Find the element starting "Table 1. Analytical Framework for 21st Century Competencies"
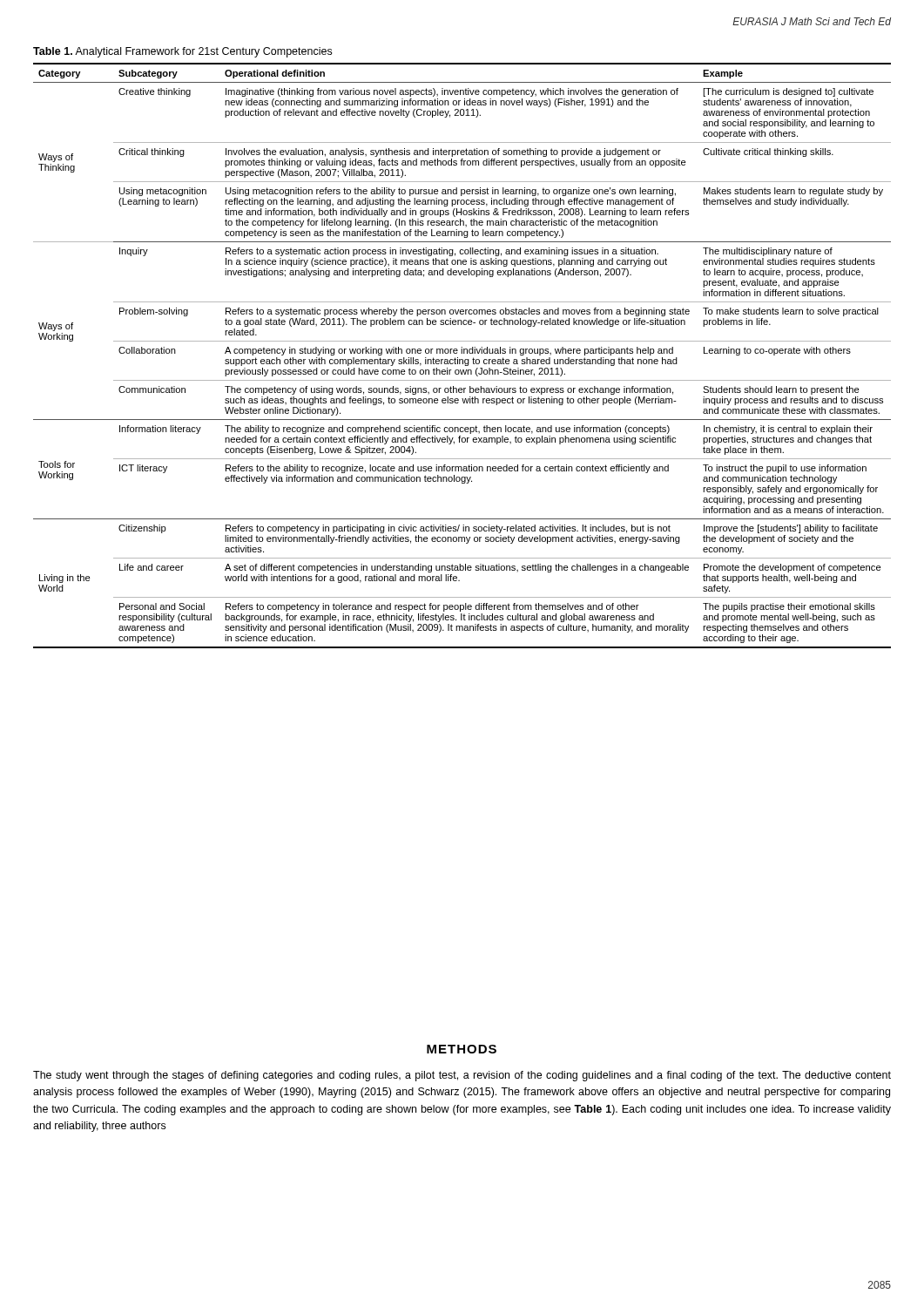The width and height of the screenshot is (924, 1307). tap(183, 51)
